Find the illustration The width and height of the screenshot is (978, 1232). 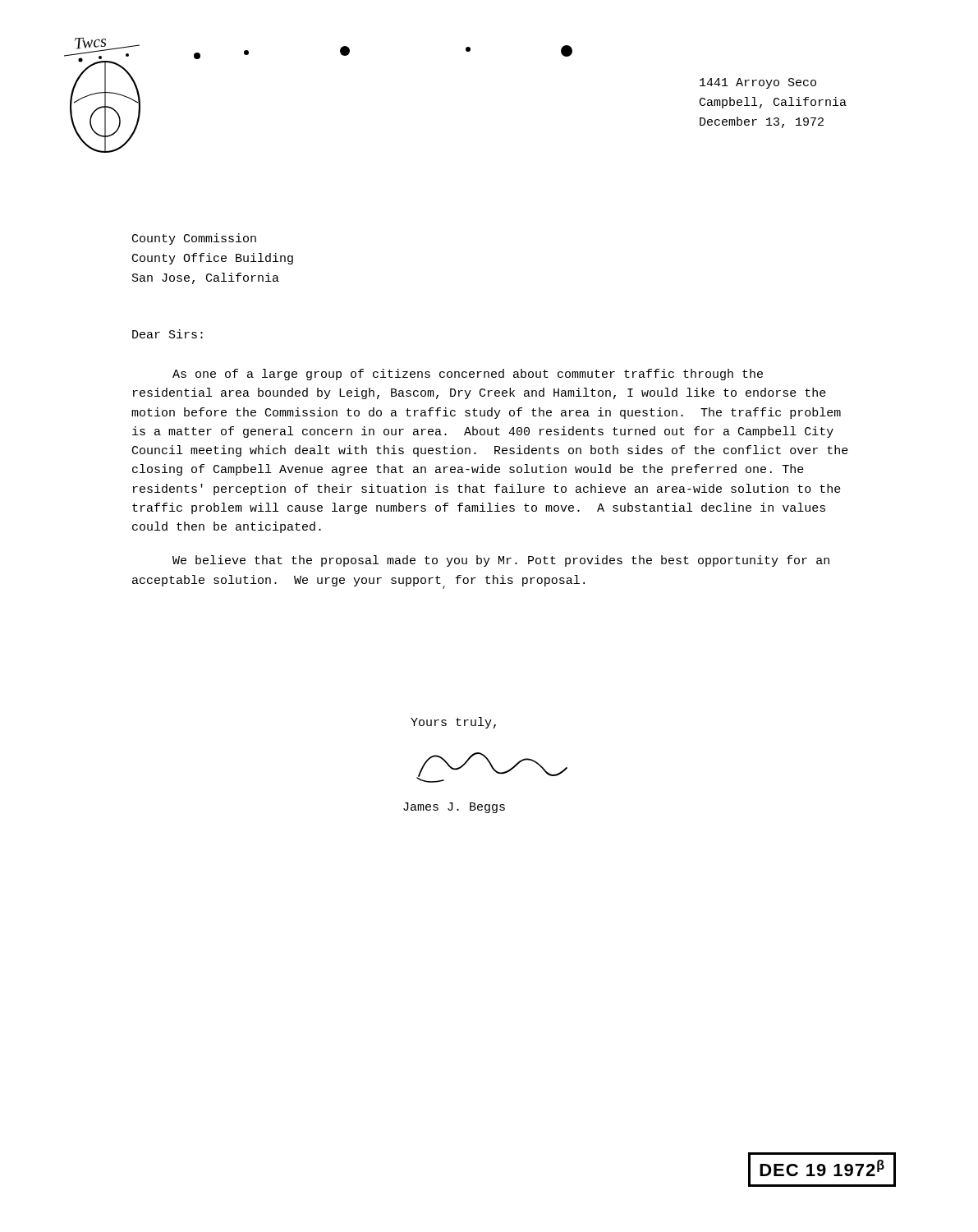click(x=493, y=764)
